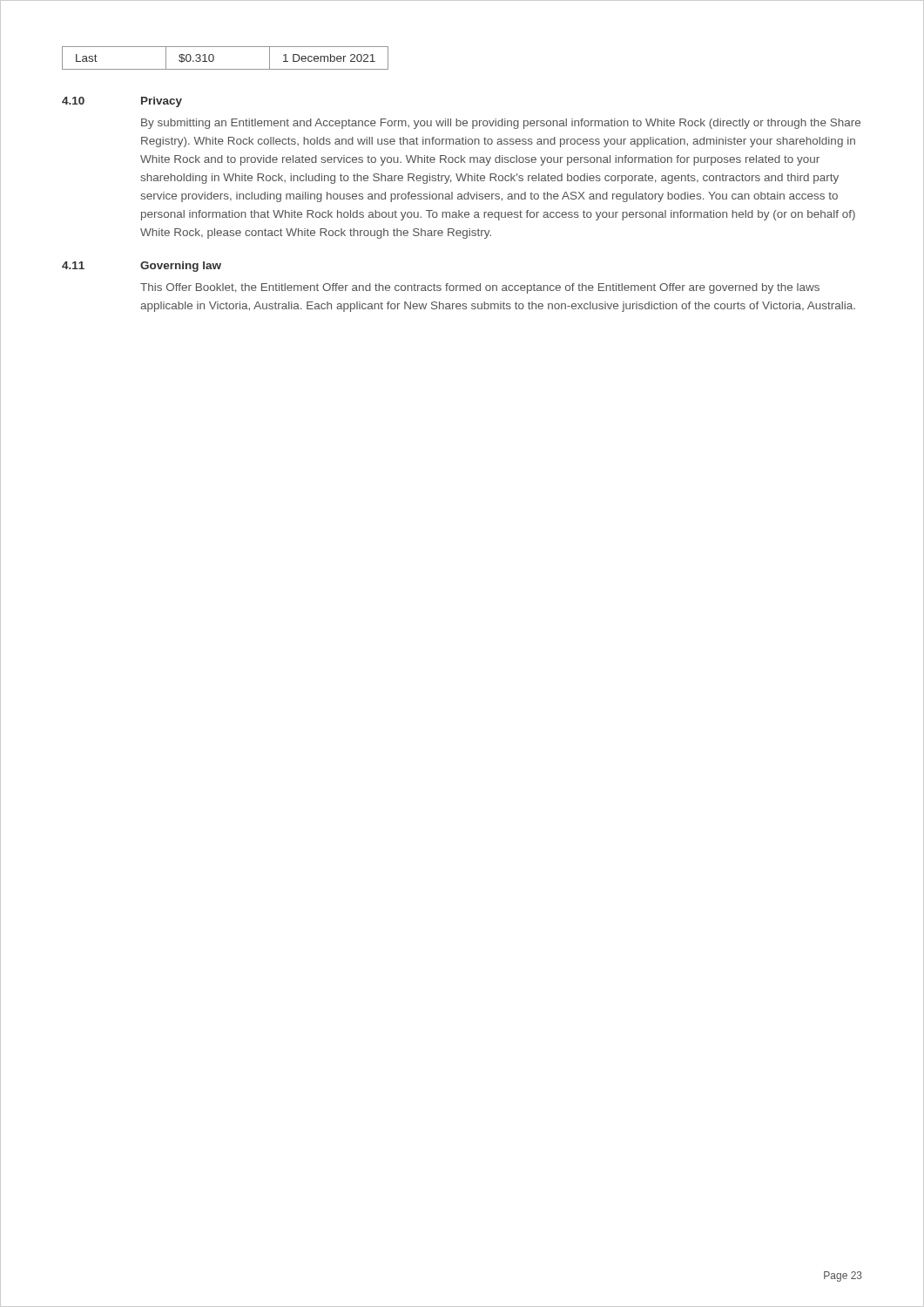Locate the text "Governing law"
This screenshot has width=924, height=1307.
coord(181,266)
